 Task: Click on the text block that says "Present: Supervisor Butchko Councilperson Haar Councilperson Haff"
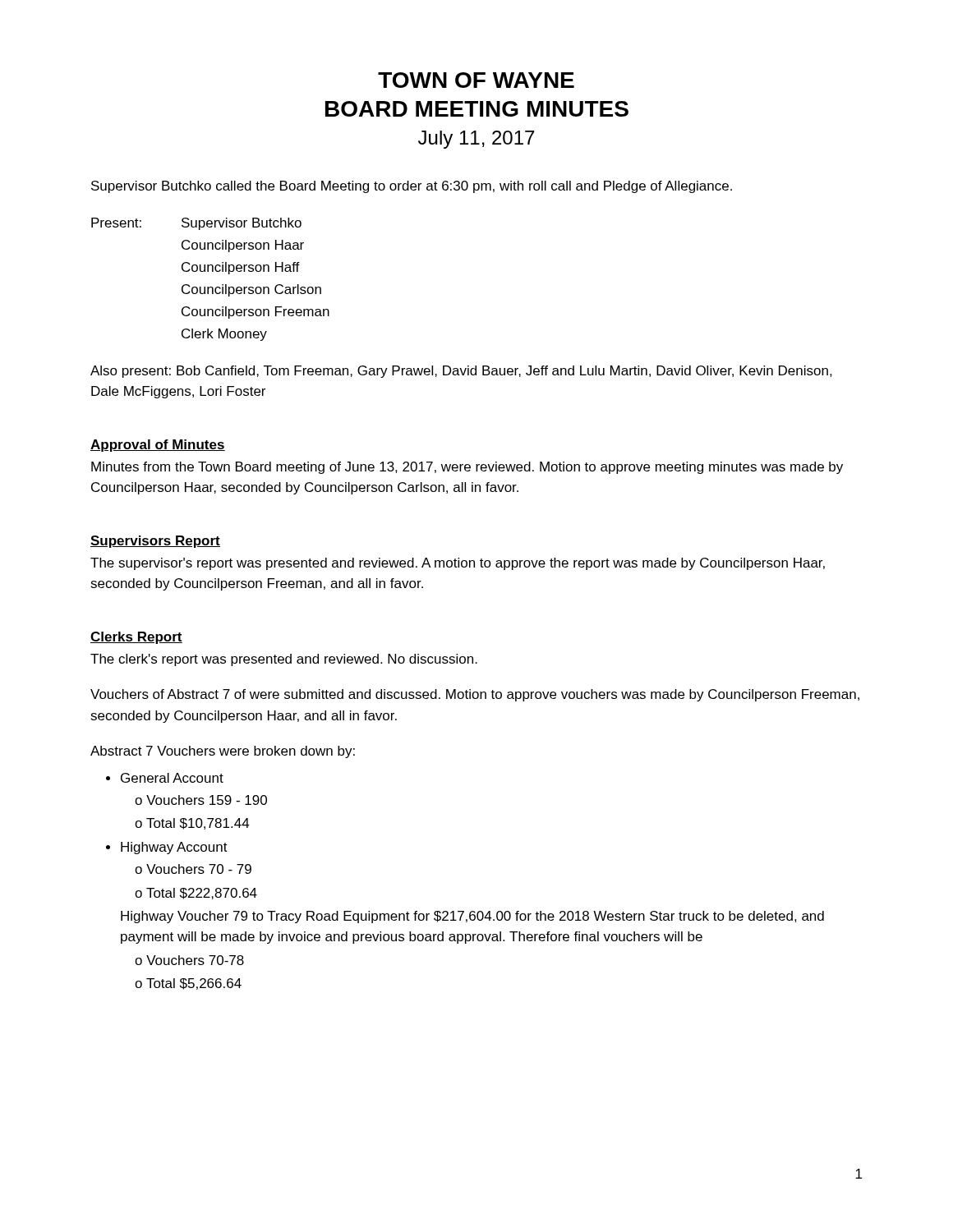[x=210, y=278]
